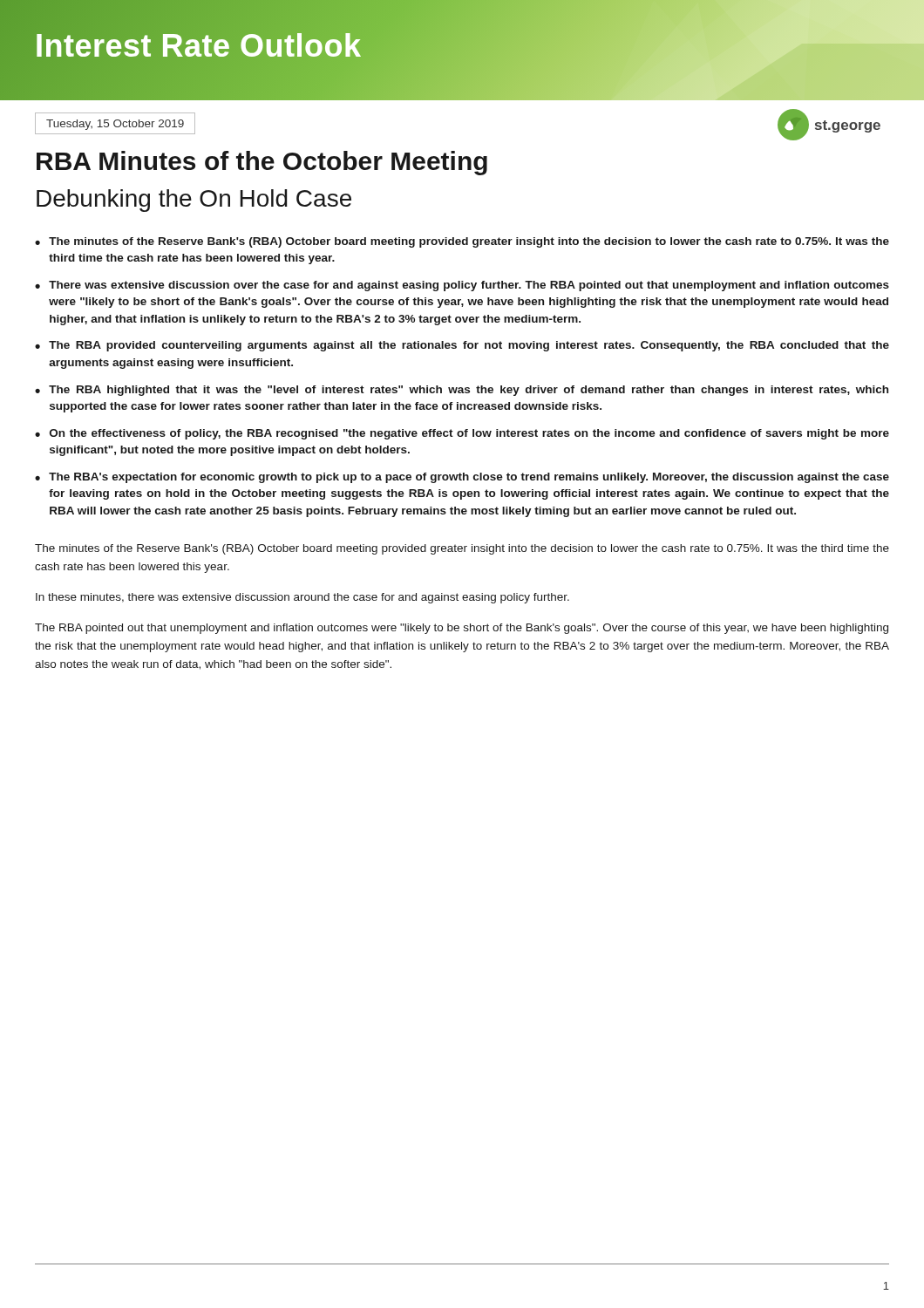
Task: Click where it says "Debunking the On Hold Case"
Action: (x=194, y=201)
